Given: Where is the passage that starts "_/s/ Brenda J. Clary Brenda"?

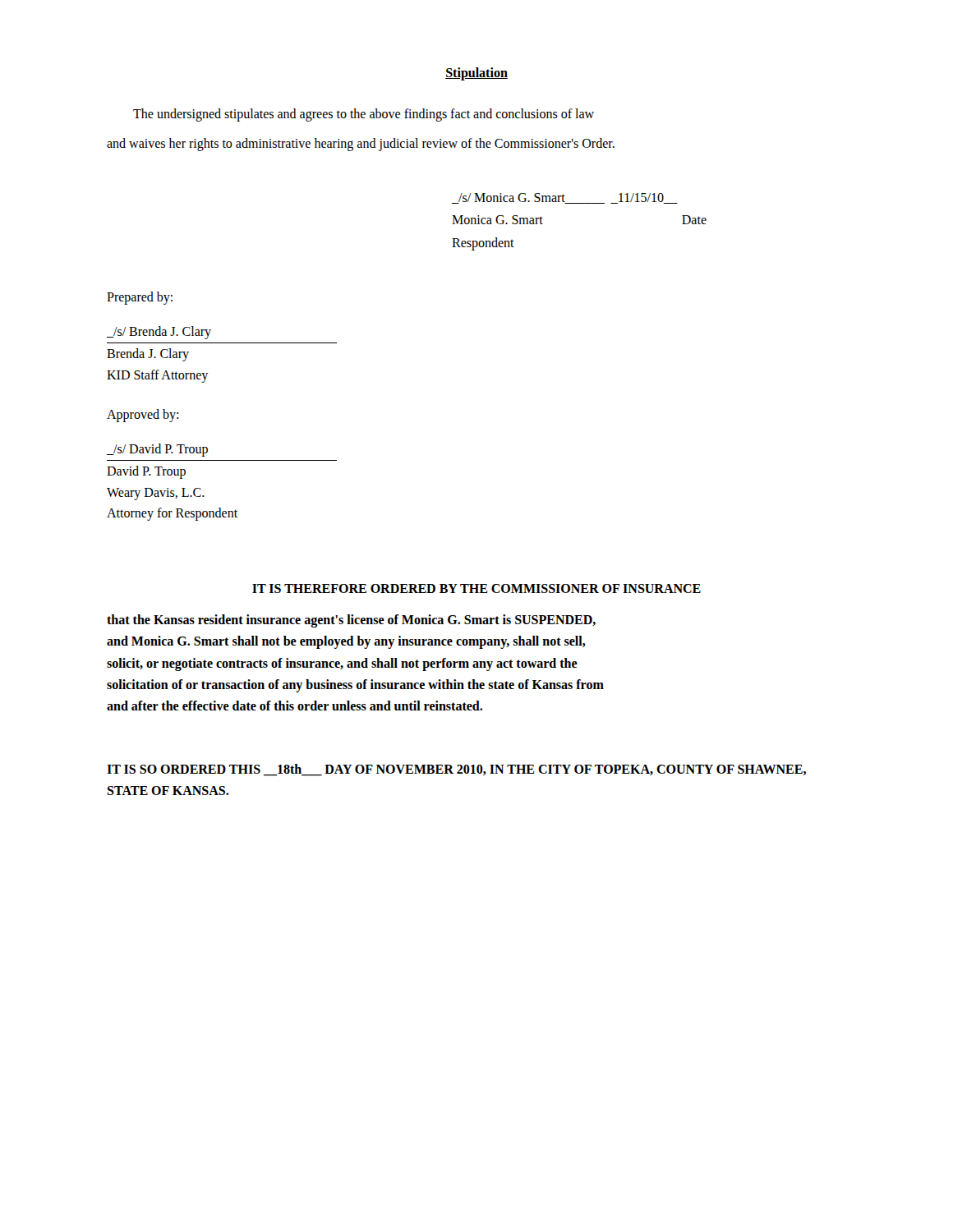Looking at the screenshot, I should click(x=222, y=351).
